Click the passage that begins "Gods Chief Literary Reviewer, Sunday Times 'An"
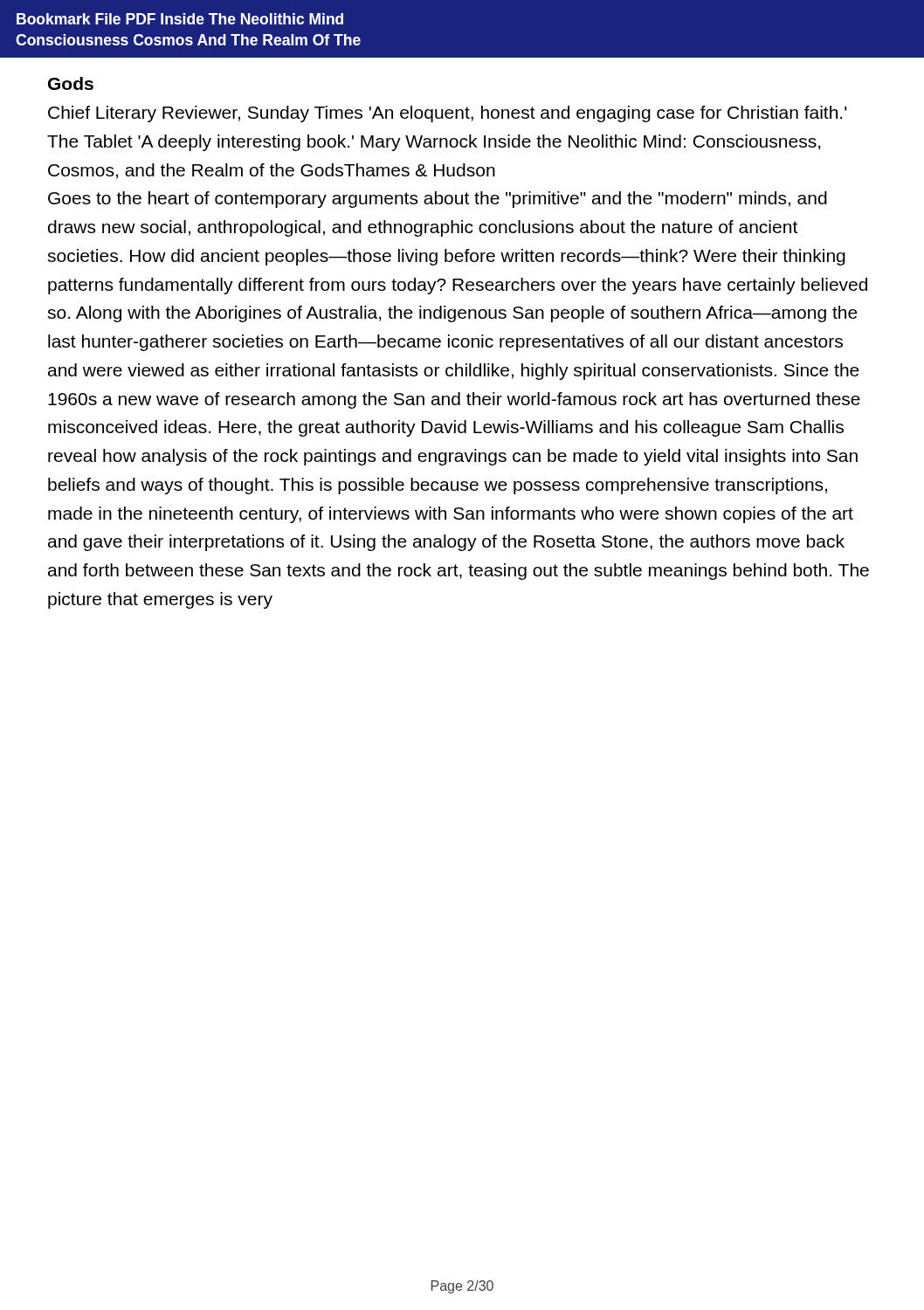 (458, 341)
